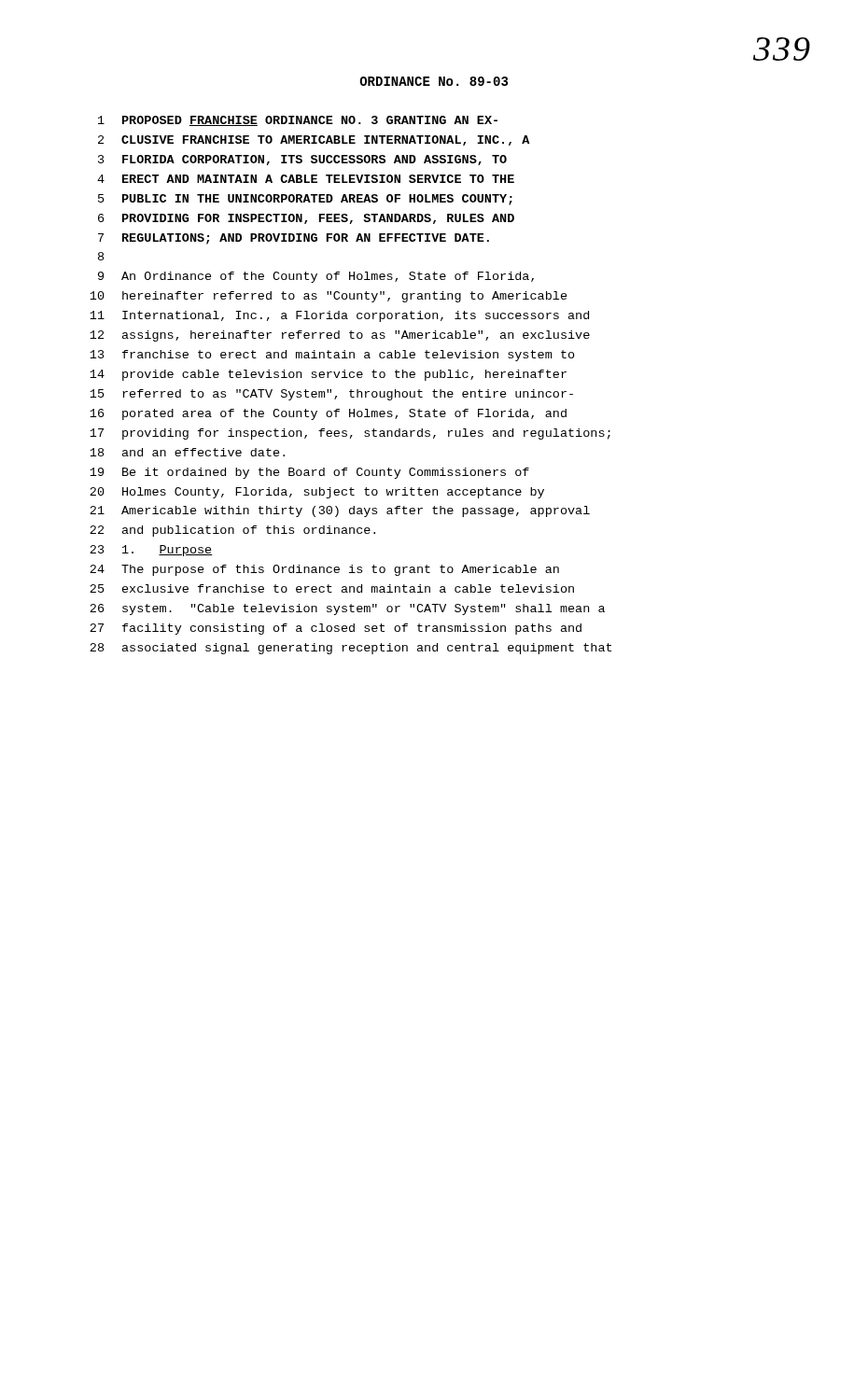
Task: Select the block starting "24 The purpose of"
Action: tap(443, 610)
